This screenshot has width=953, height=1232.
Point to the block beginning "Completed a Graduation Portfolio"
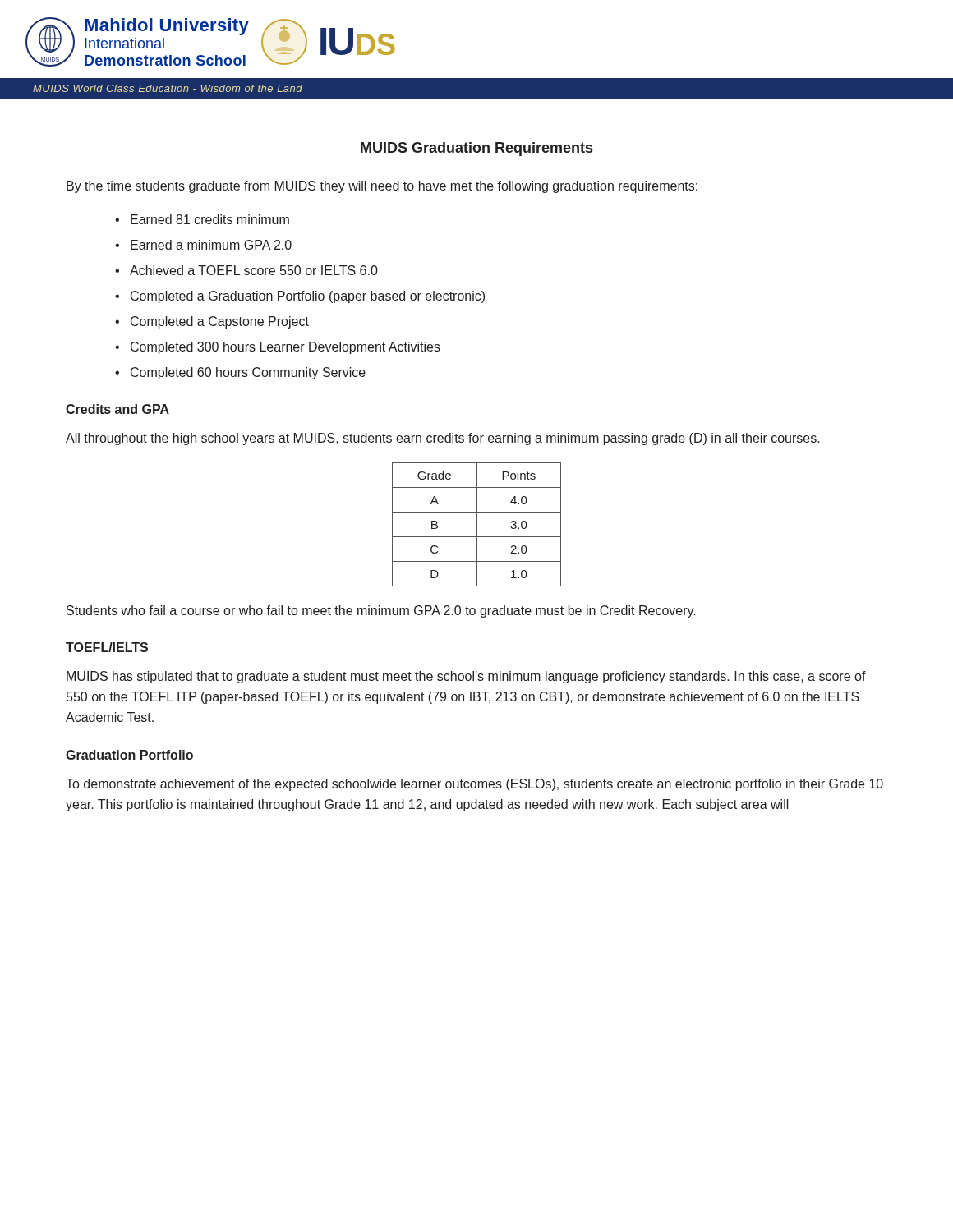(x=308, y=296)
